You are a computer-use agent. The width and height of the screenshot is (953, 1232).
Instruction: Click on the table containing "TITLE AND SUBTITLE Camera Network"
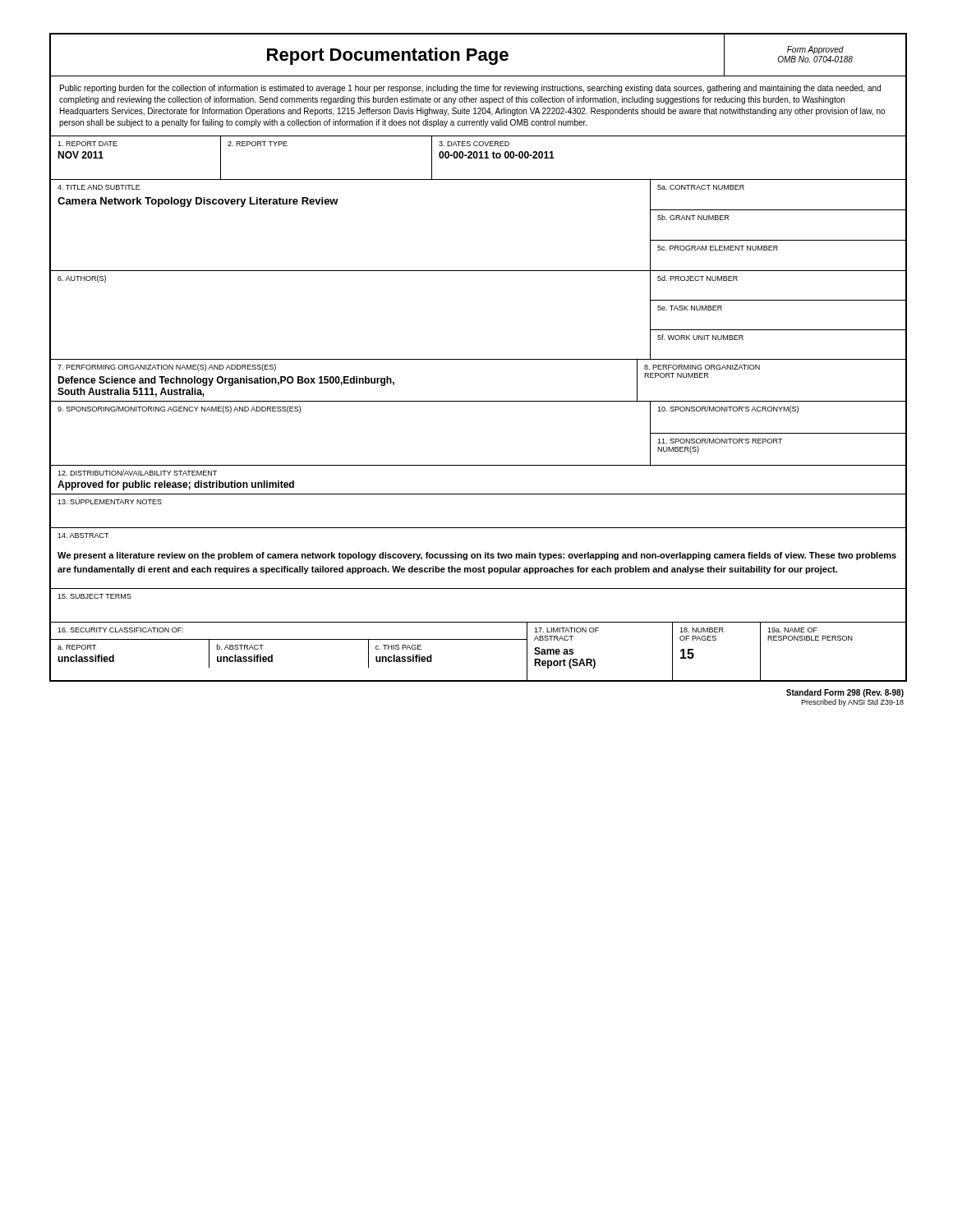(x=478, y=225)
